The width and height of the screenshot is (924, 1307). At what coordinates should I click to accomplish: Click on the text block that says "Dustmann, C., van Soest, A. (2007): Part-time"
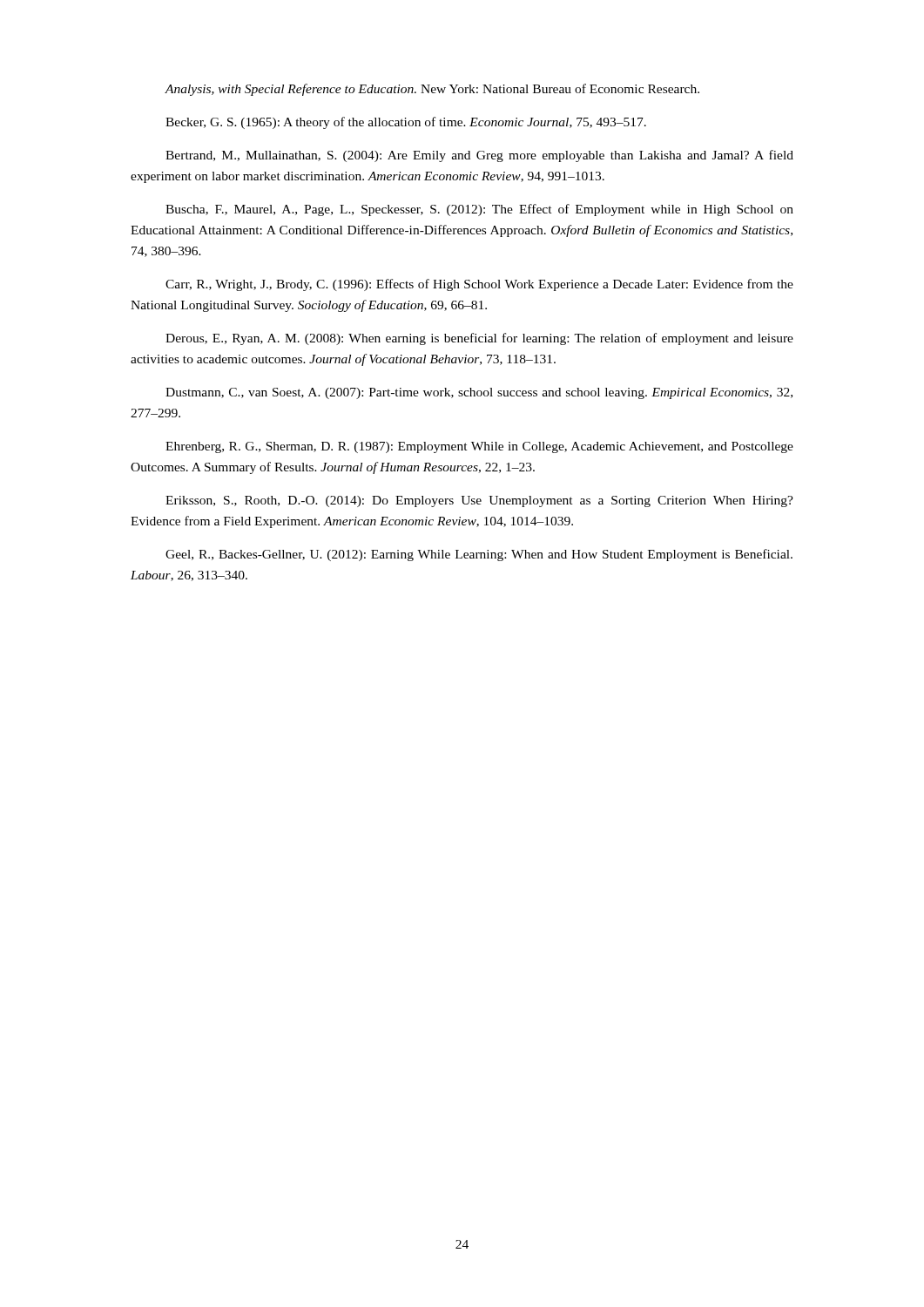[462, 402]
